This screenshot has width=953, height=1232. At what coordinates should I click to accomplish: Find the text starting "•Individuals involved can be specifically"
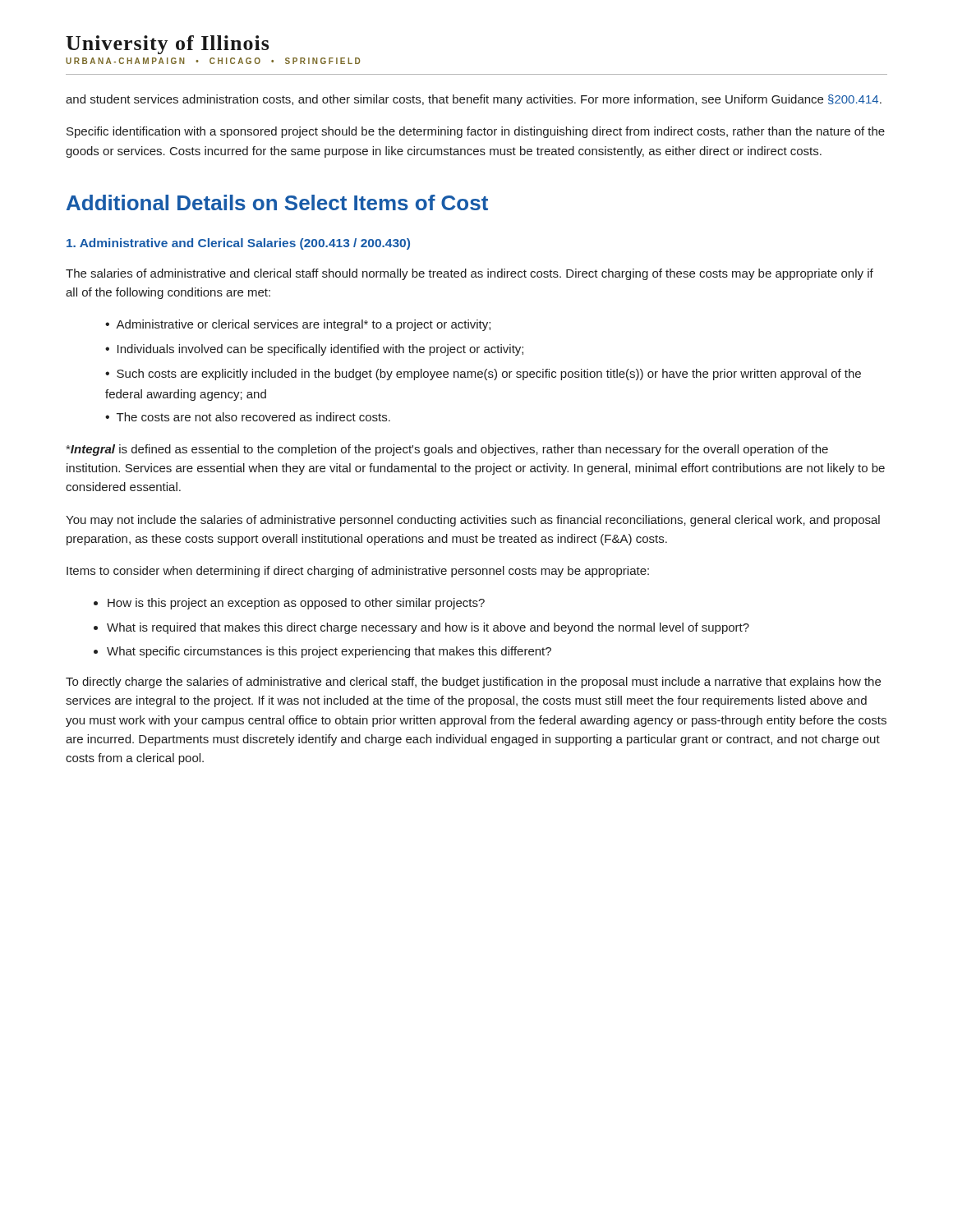(x=315, y=349)
